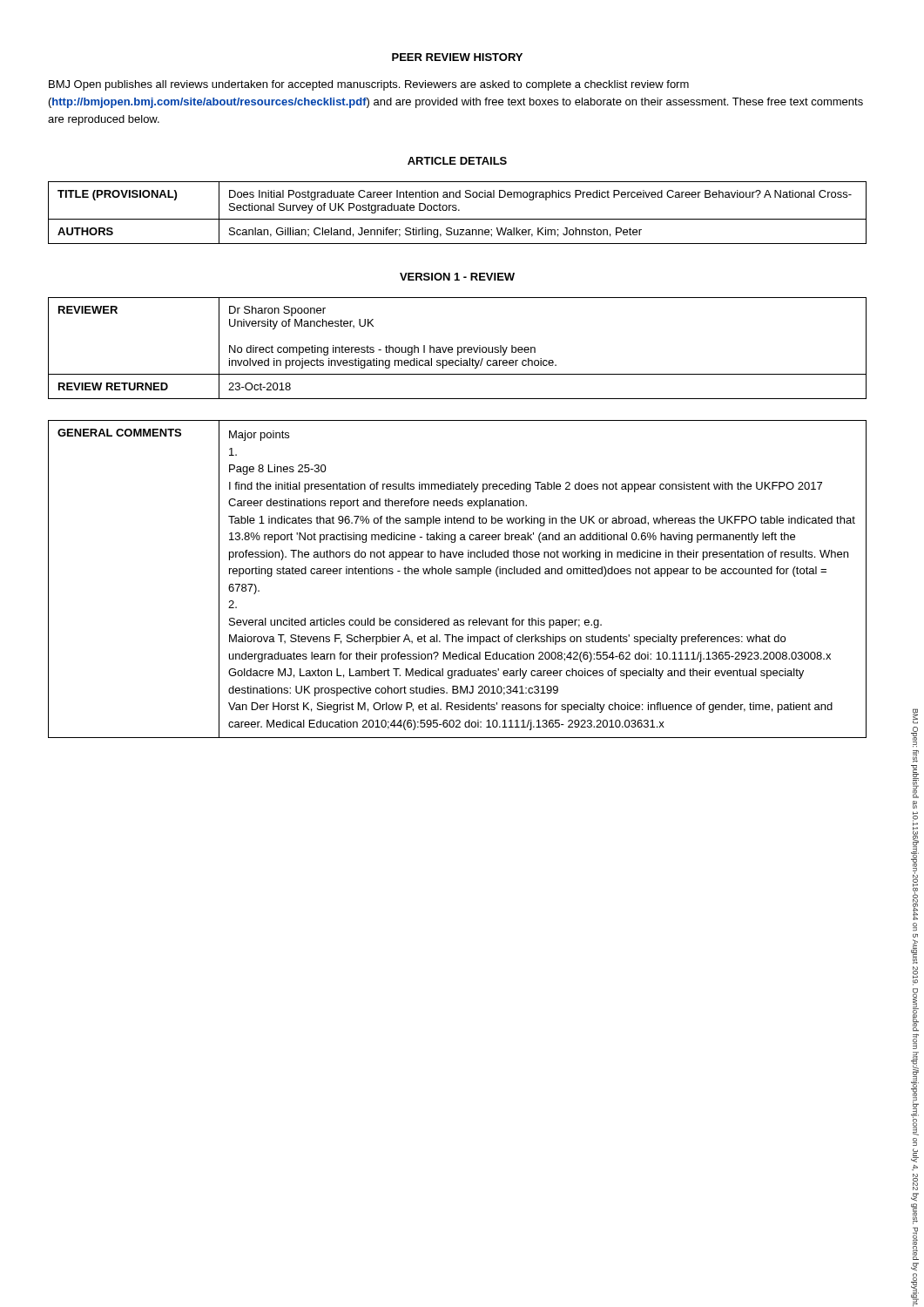Select the section header that reads "ARTICLE DETAILS"
Image resolution: width=924 pixels, height=1307 pixels.
coord(457,161)
